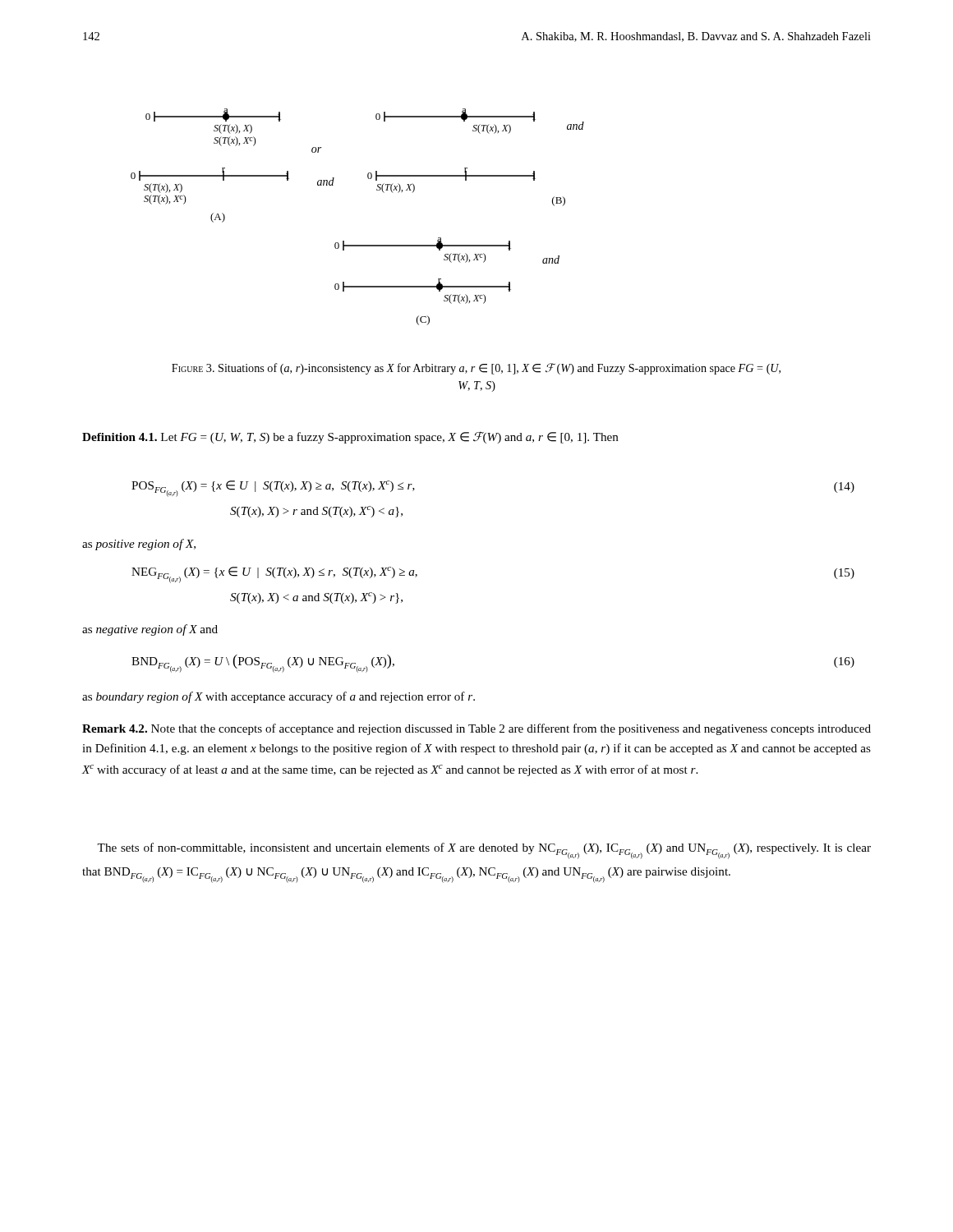Navigate to the region starting "as negative region of"
This screenshot has height=1232, width=953.
[150, 629]
